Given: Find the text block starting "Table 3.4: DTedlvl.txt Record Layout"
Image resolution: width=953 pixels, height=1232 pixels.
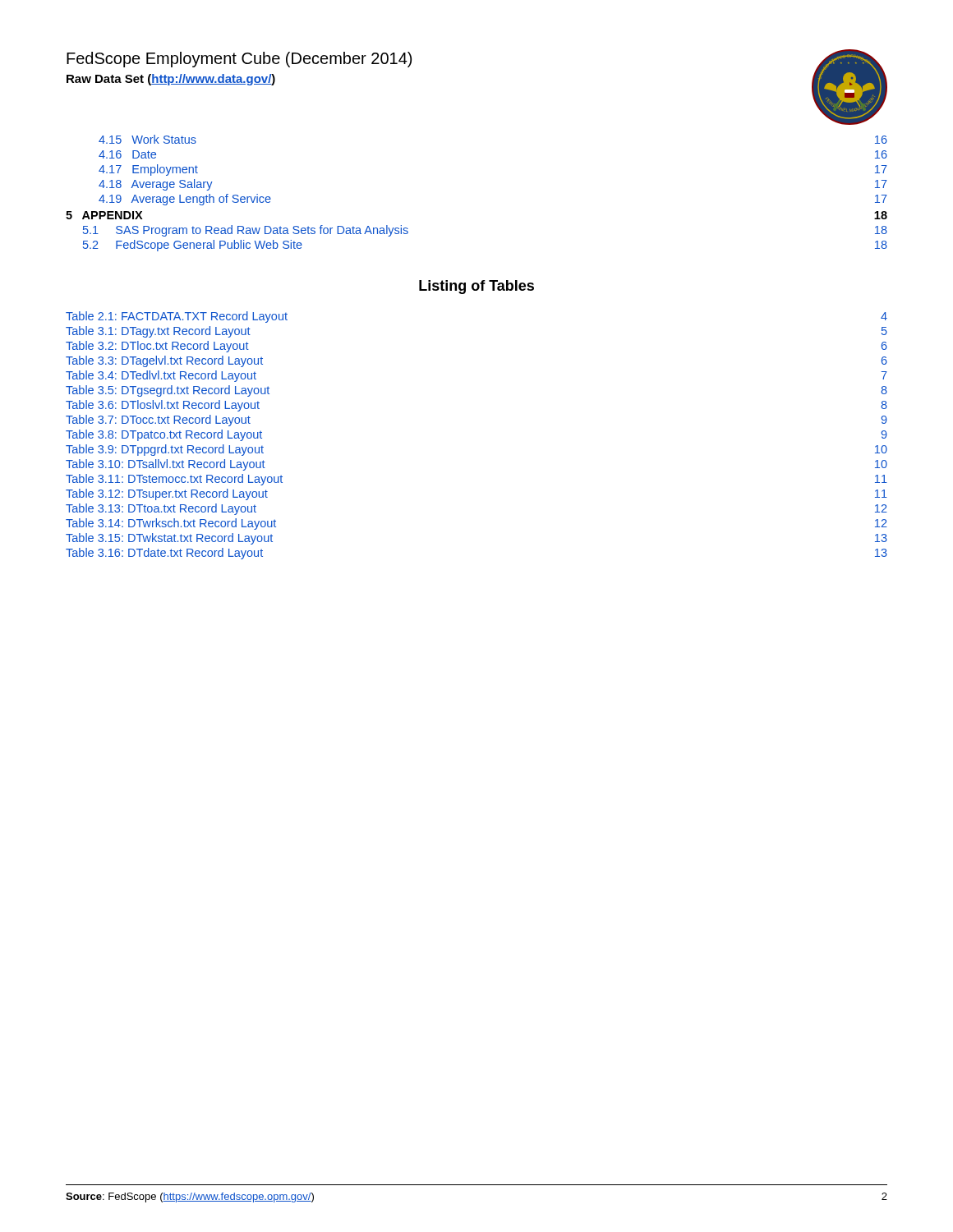Looking at the screenshot, I should point(158,376).
